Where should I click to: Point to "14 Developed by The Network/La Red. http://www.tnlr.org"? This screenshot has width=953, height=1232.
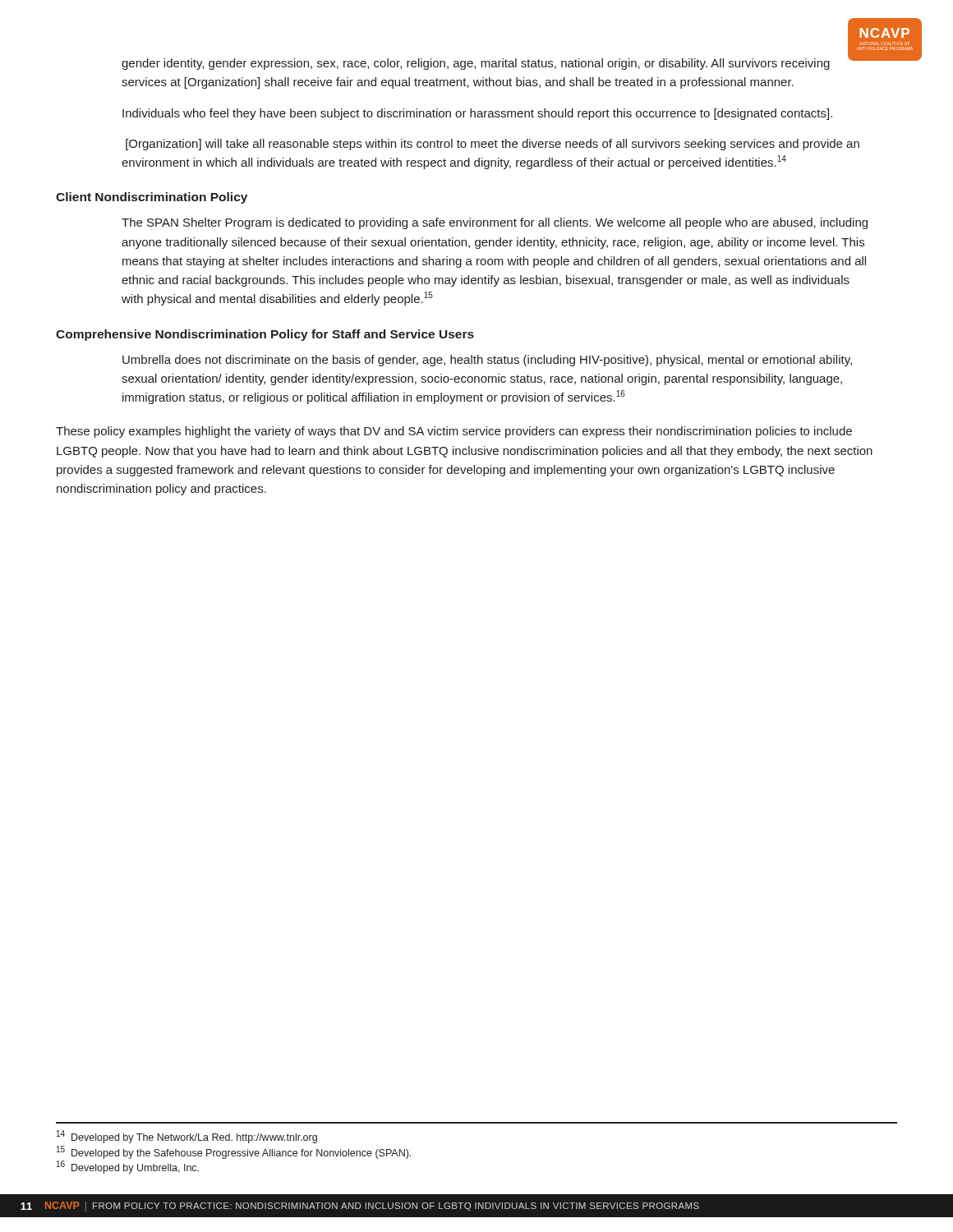click(x=187, y=1137)
